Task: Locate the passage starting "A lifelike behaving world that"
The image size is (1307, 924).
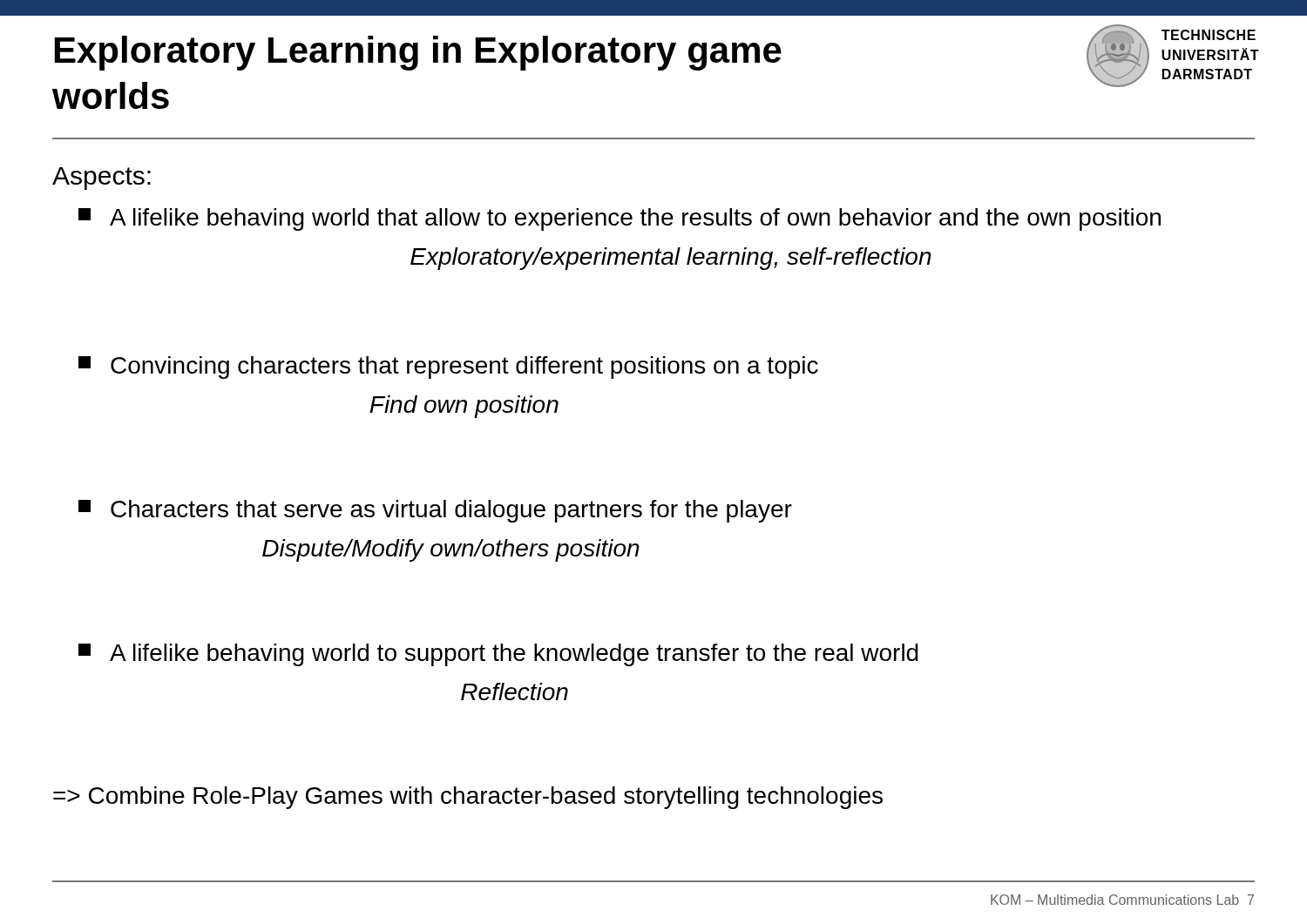Action: coord(620,237)
